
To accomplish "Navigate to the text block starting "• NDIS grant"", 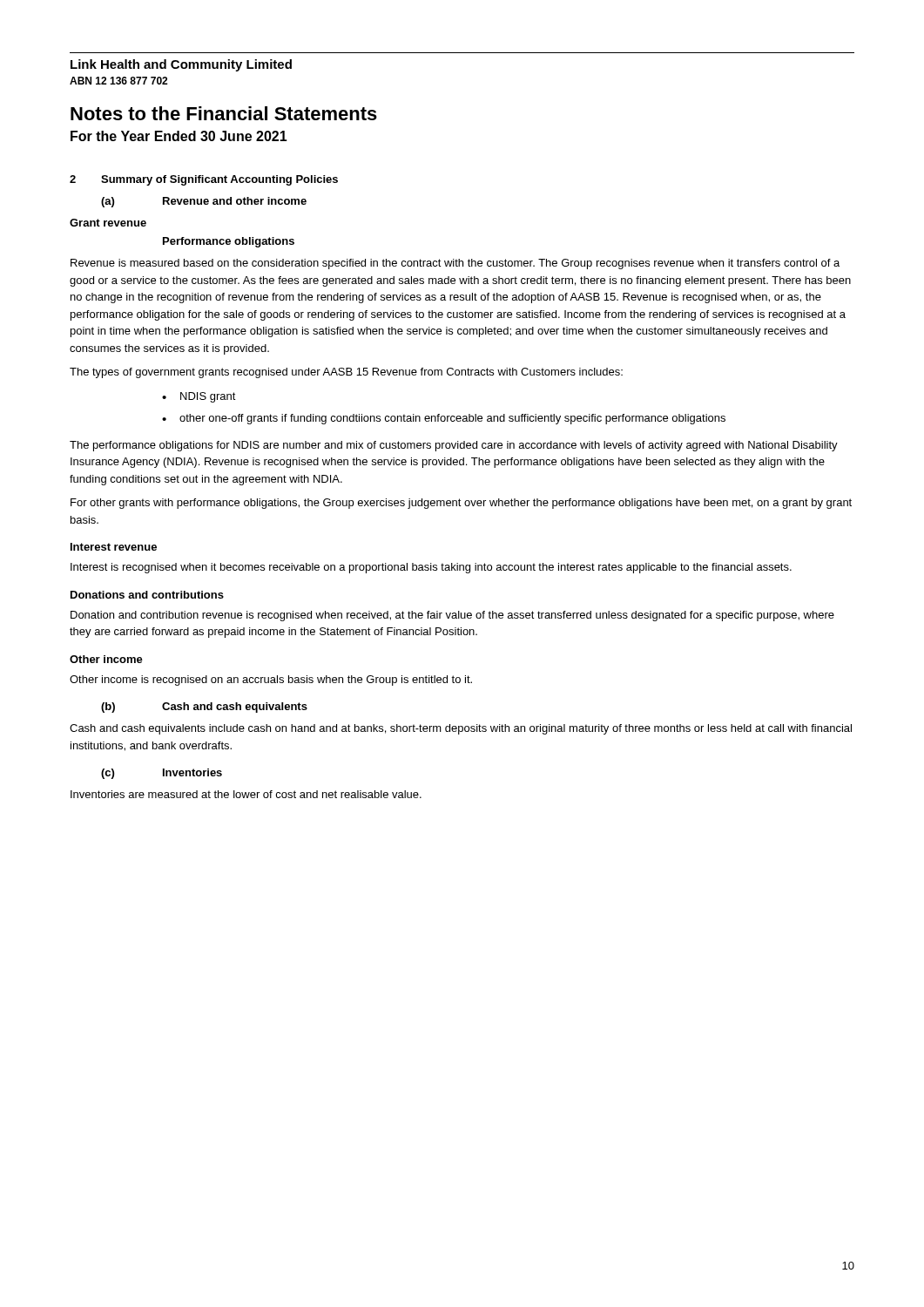I will [199, 397].
